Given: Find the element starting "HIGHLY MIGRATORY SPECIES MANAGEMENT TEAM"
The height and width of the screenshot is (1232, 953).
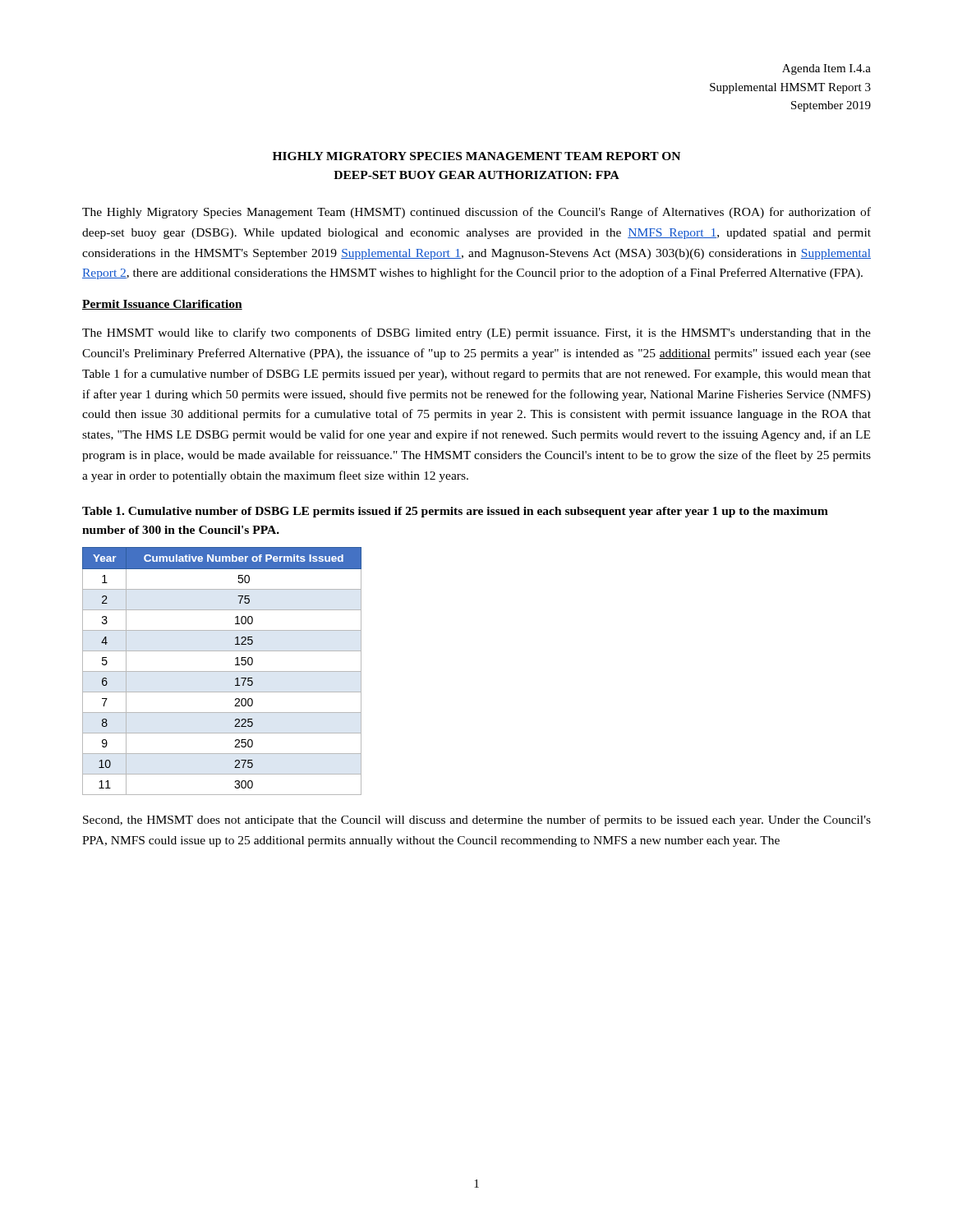Looking at the screenshot, I should point(476,165).
